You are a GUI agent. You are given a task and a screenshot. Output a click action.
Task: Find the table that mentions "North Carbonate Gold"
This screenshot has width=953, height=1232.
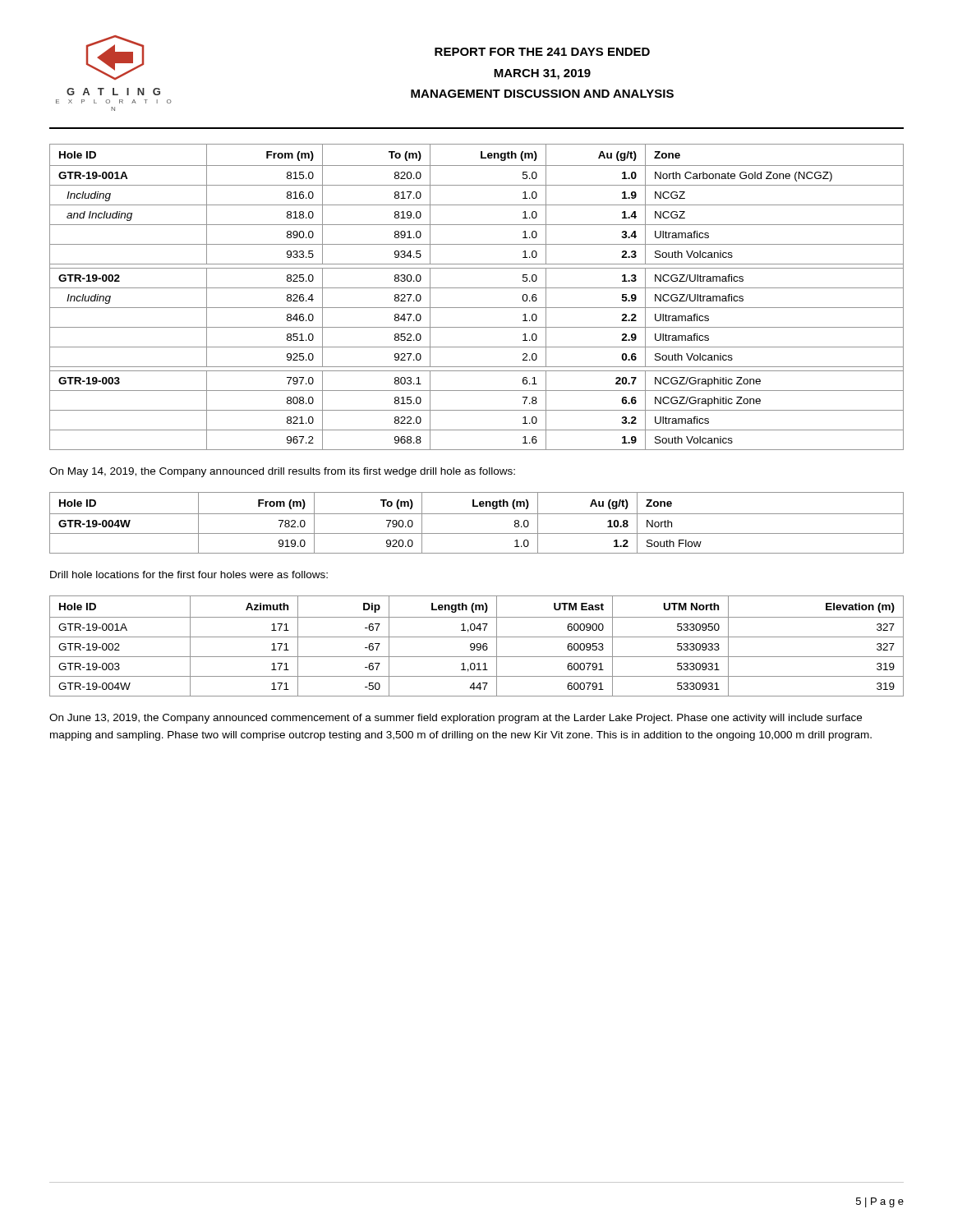[476, 297]
